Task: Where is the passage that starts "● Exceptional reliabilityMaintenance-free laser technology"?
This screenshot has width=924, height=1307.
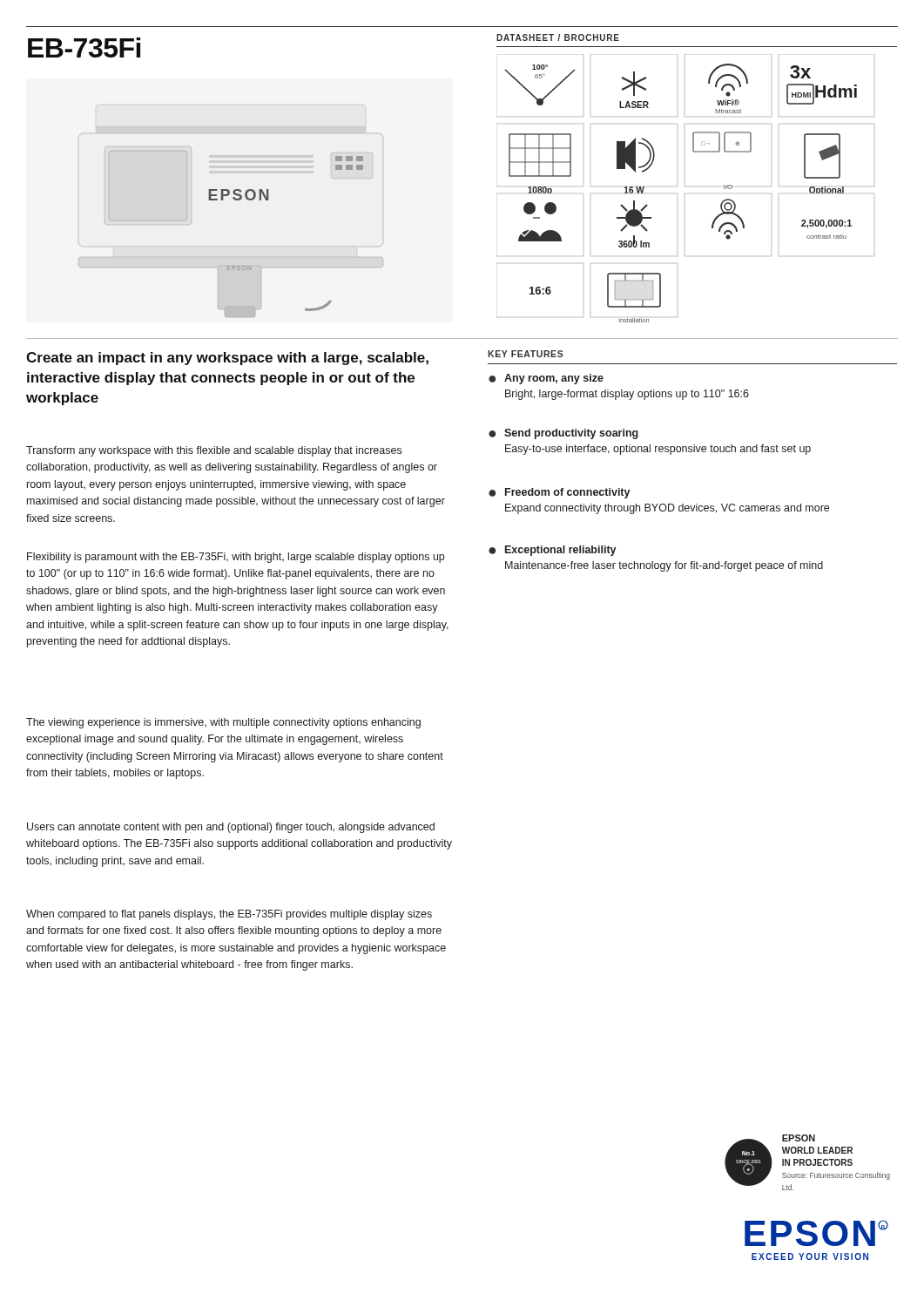Action: (655, 558)
